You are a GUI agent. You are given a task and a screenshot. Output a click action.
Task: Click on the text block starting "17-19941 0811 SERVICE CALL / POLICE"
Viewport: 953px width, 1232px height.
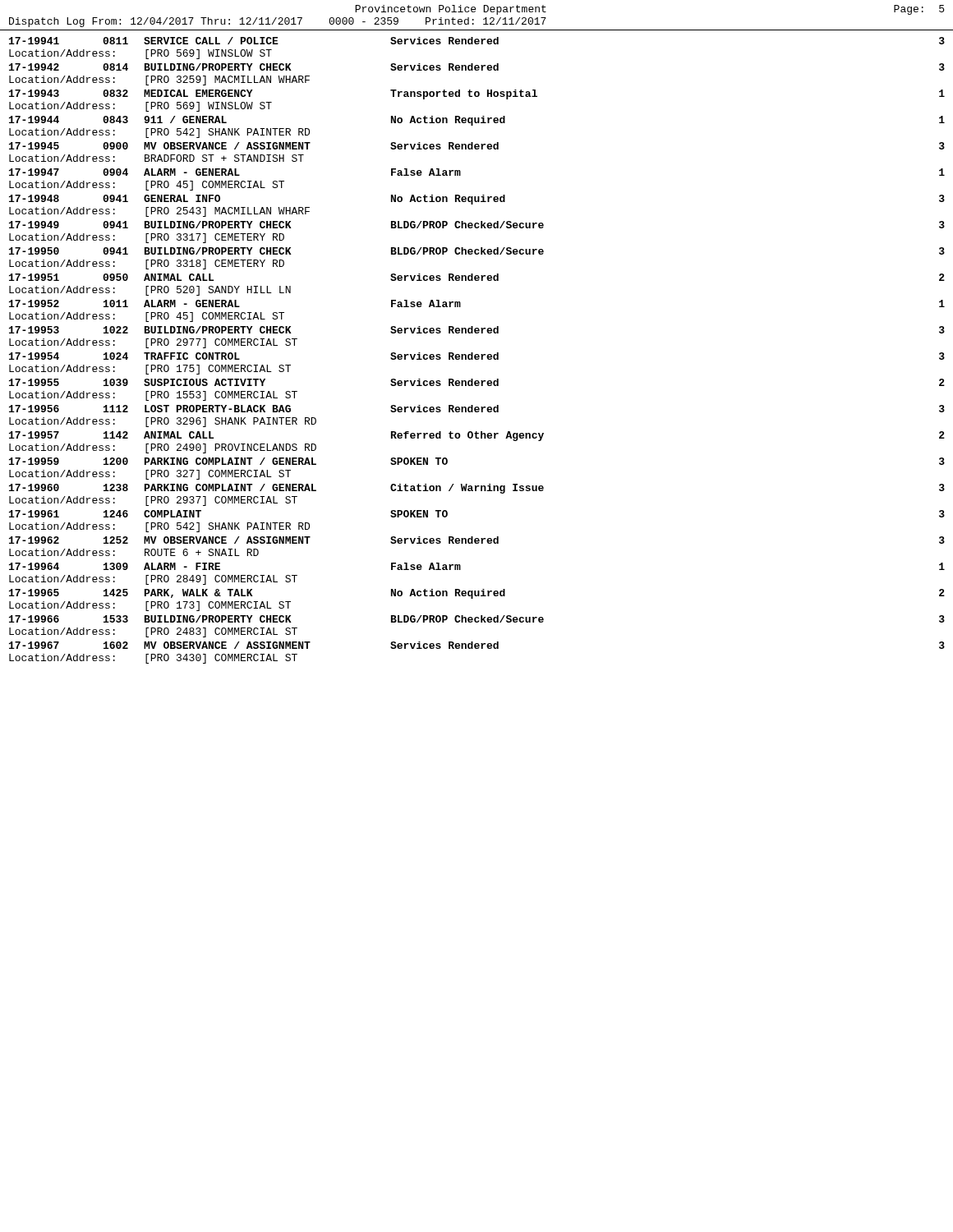pos(476,48)
